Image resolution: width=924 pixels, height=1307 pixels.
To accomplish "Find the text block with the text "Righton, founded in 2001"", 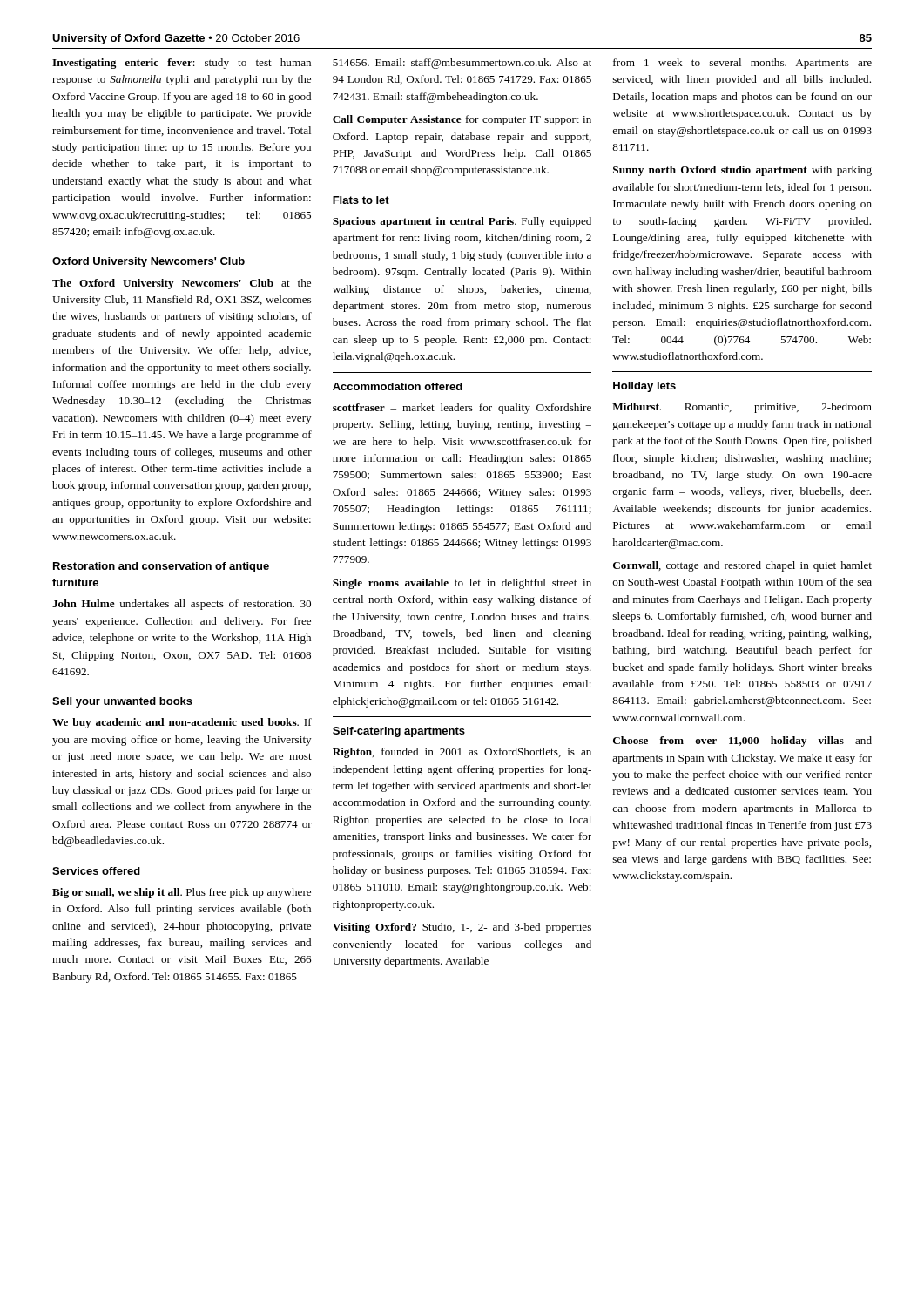I will click(x=462, y=828).
